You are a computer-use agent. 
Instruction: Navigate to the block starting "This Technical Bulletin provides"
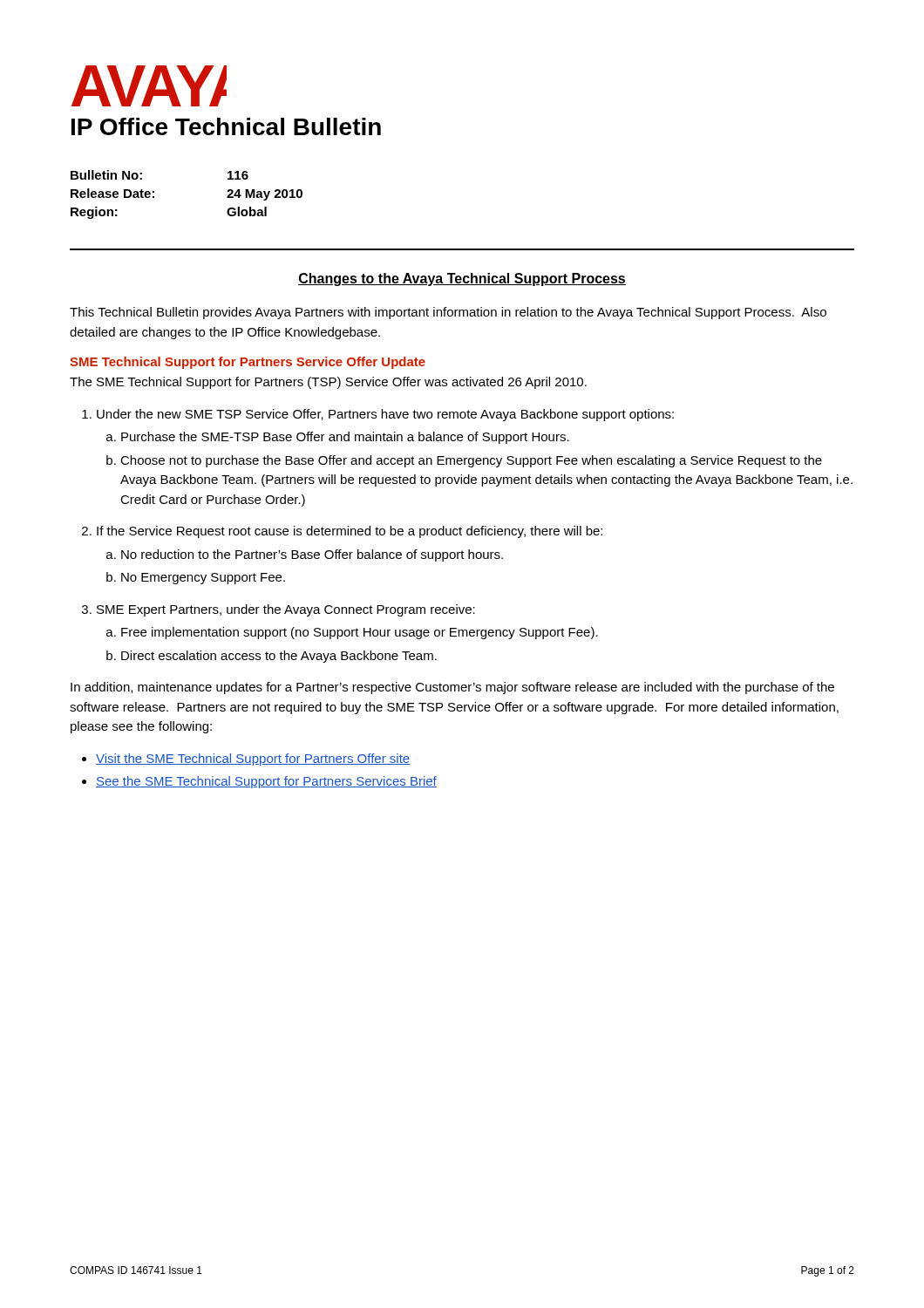coord(448,322)
